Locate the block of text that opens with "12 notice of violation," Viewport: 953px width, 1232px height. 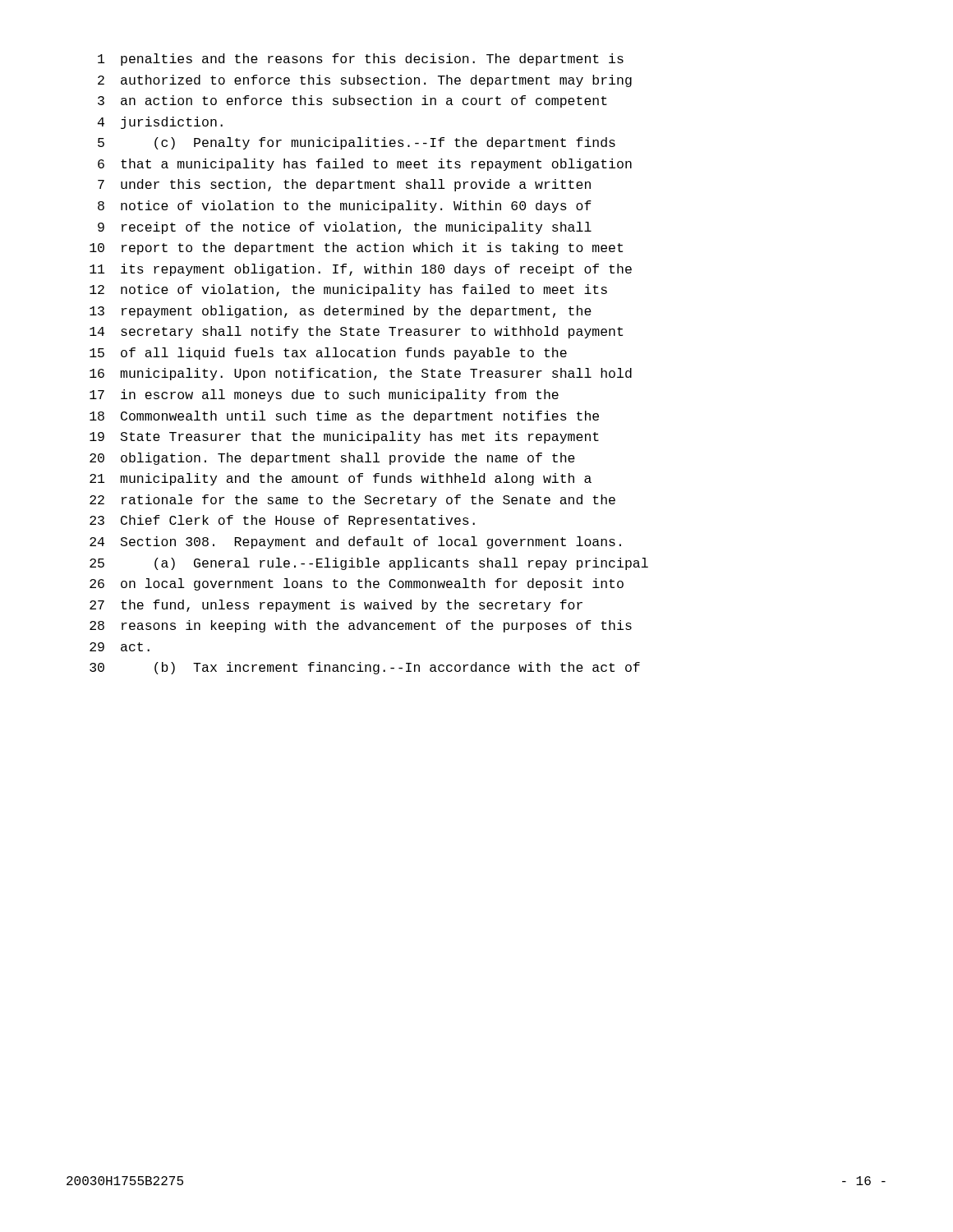coord(476,291)
